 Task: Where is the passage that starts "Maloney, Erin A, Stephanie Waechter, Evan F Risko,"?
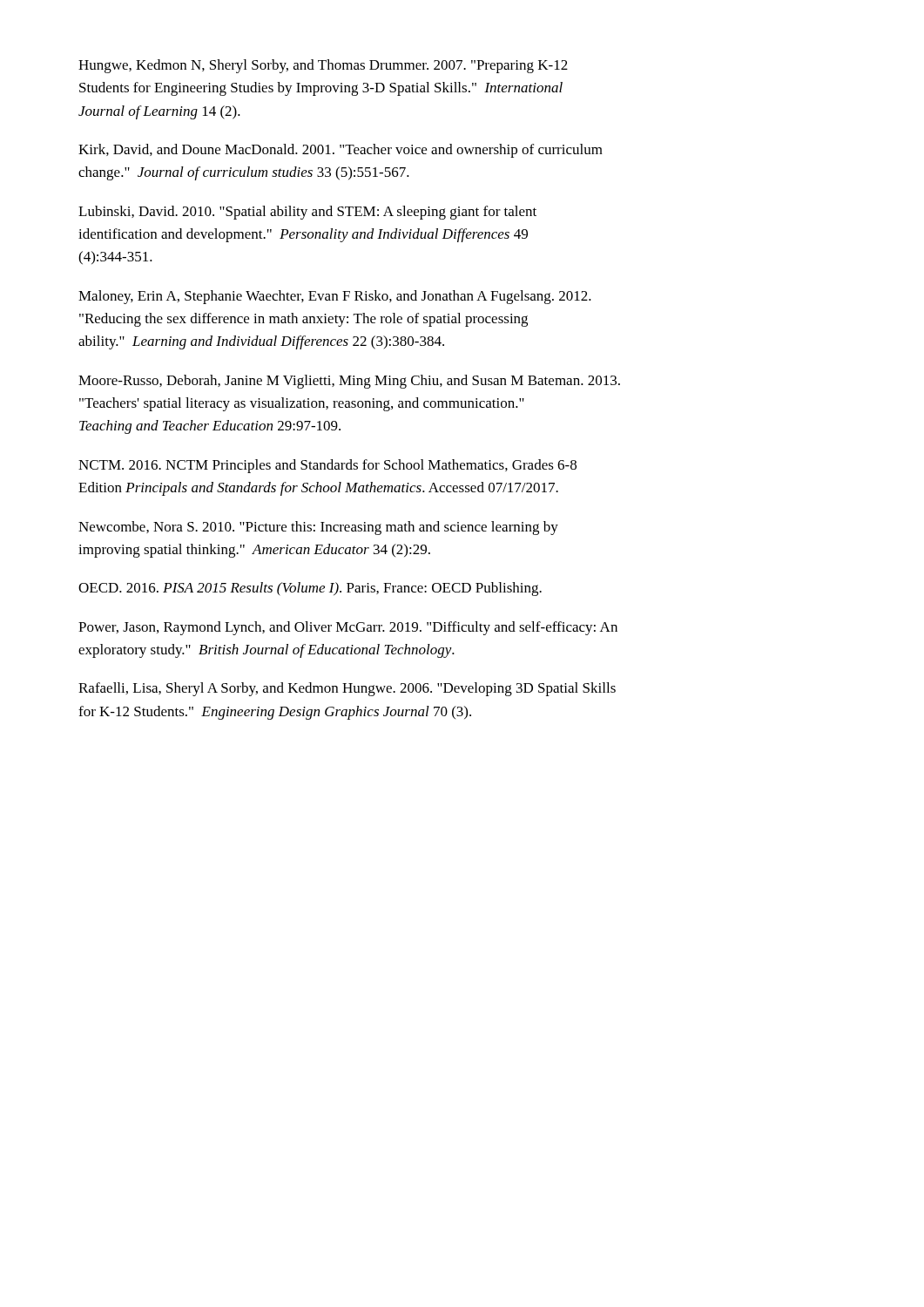[462, 319]
